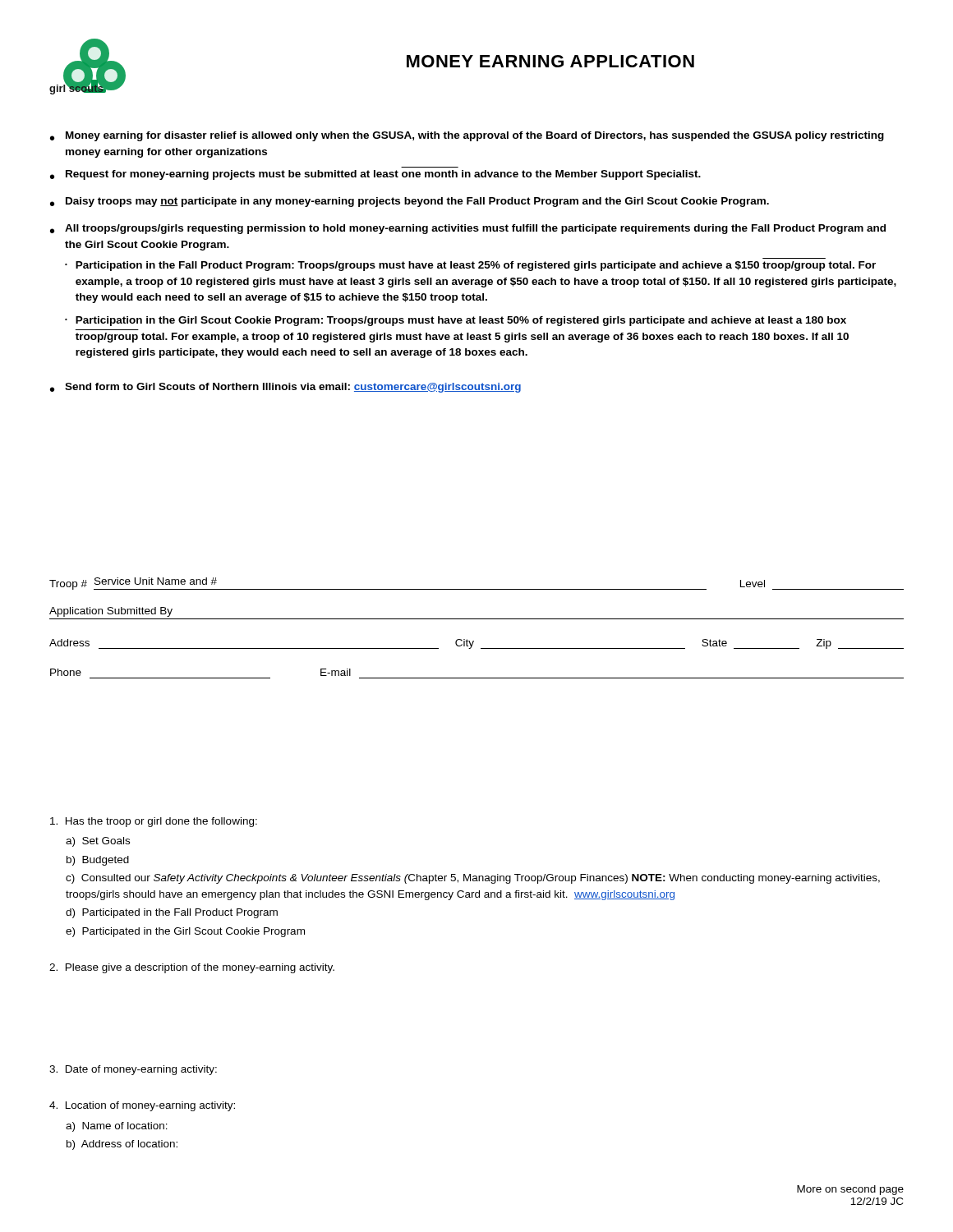953x1232 pixels.
Task: Locate the block of text that opens with "• Send form to Girl Scouts"
Action: pyautogui.click(x=285, y=389)
